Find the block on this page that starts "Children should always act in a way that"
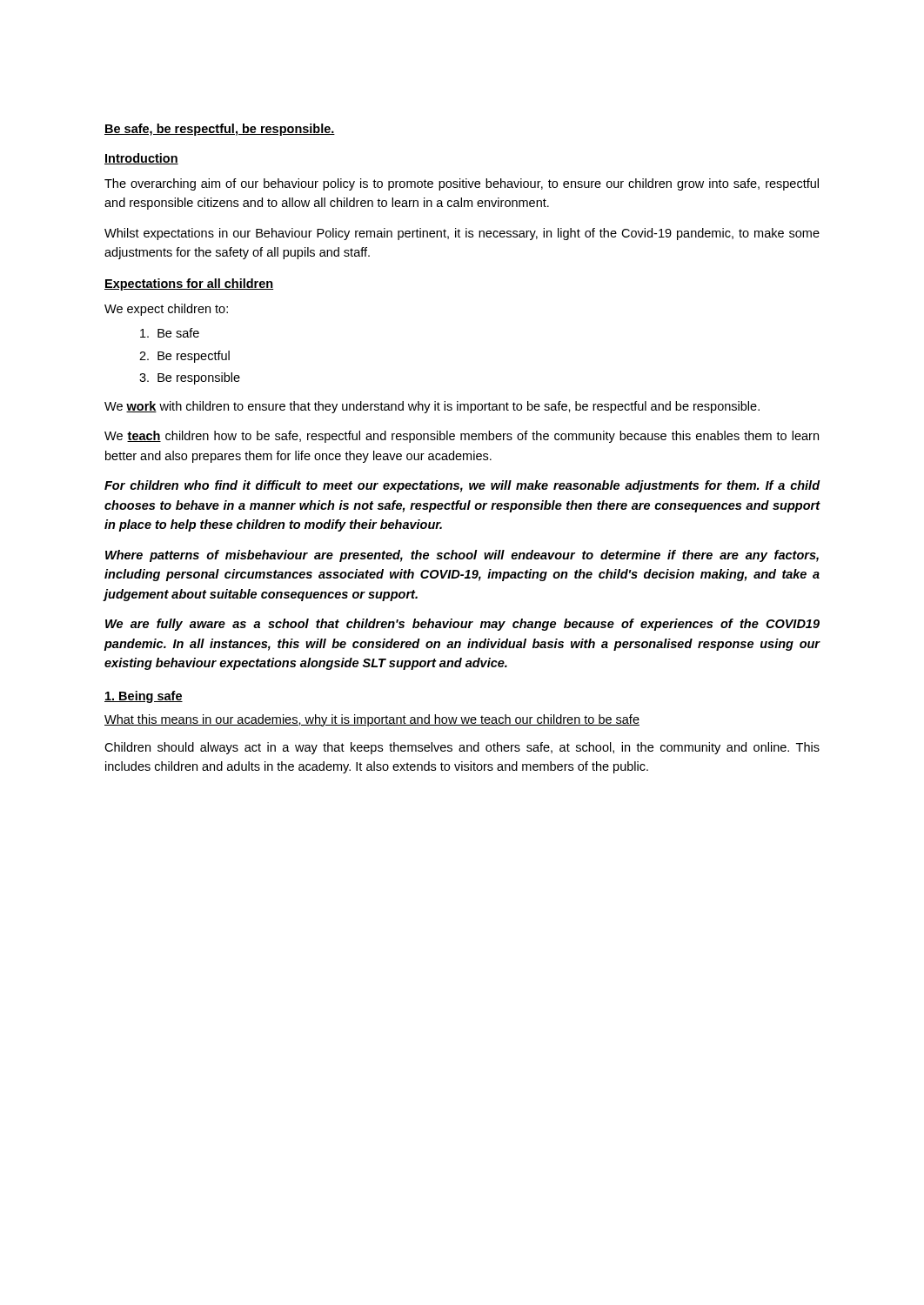Image resolution: width=924 pixels, height=1305 pixels. click(462, 757)
